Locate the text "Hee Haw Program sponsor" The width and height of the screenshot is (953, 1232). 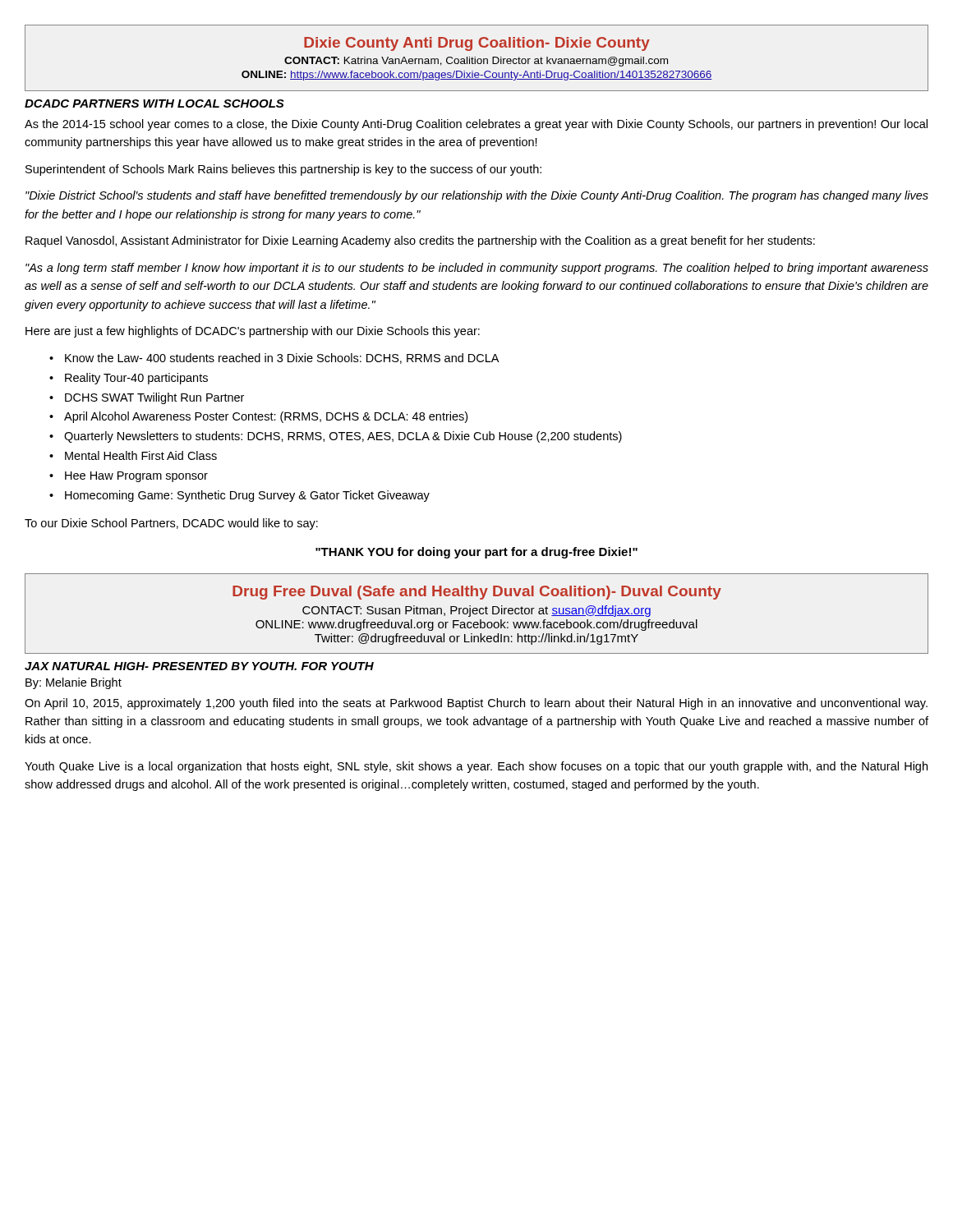point(129,477)
